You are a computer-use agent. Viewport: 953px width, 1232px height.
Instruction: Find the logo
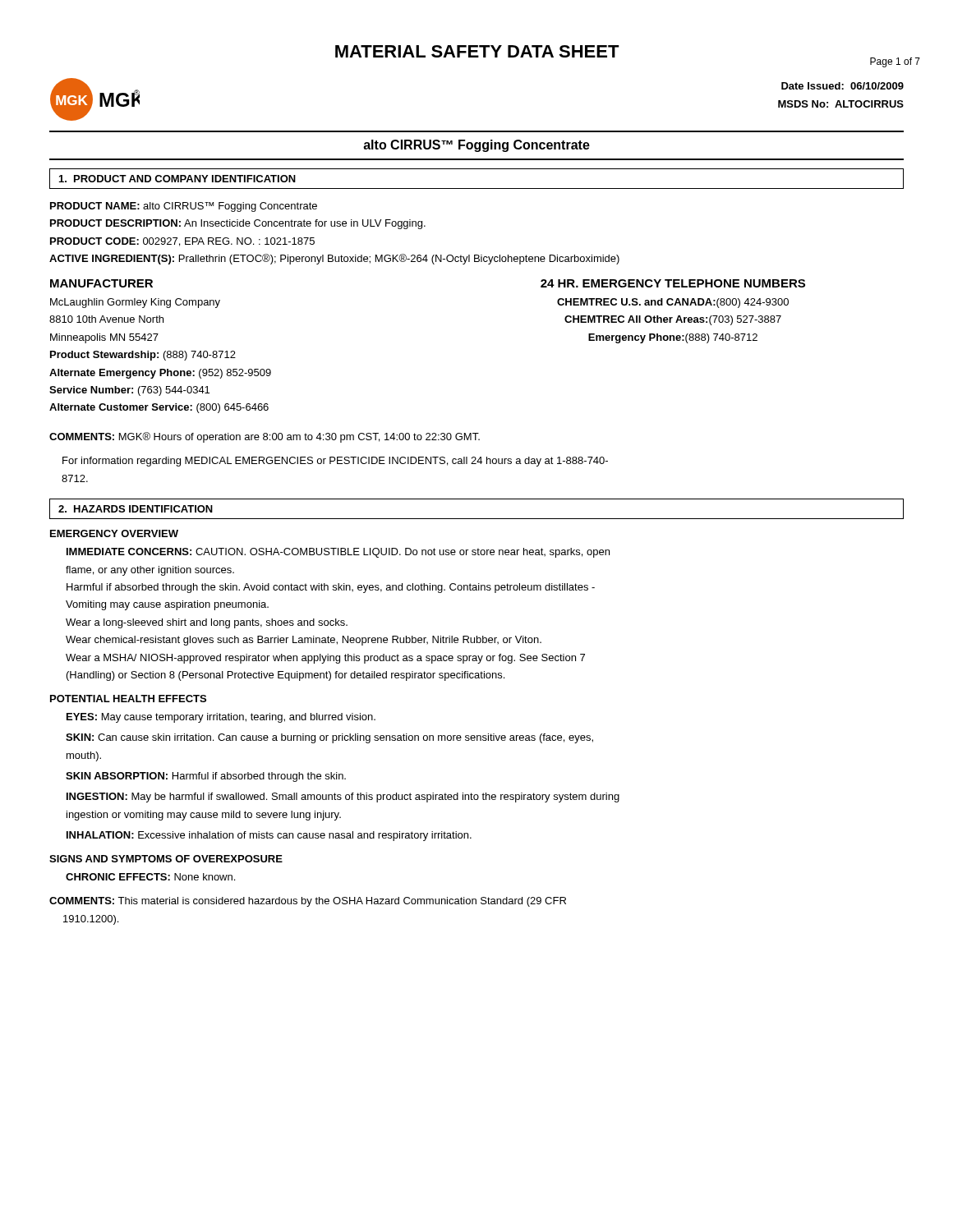94,100
